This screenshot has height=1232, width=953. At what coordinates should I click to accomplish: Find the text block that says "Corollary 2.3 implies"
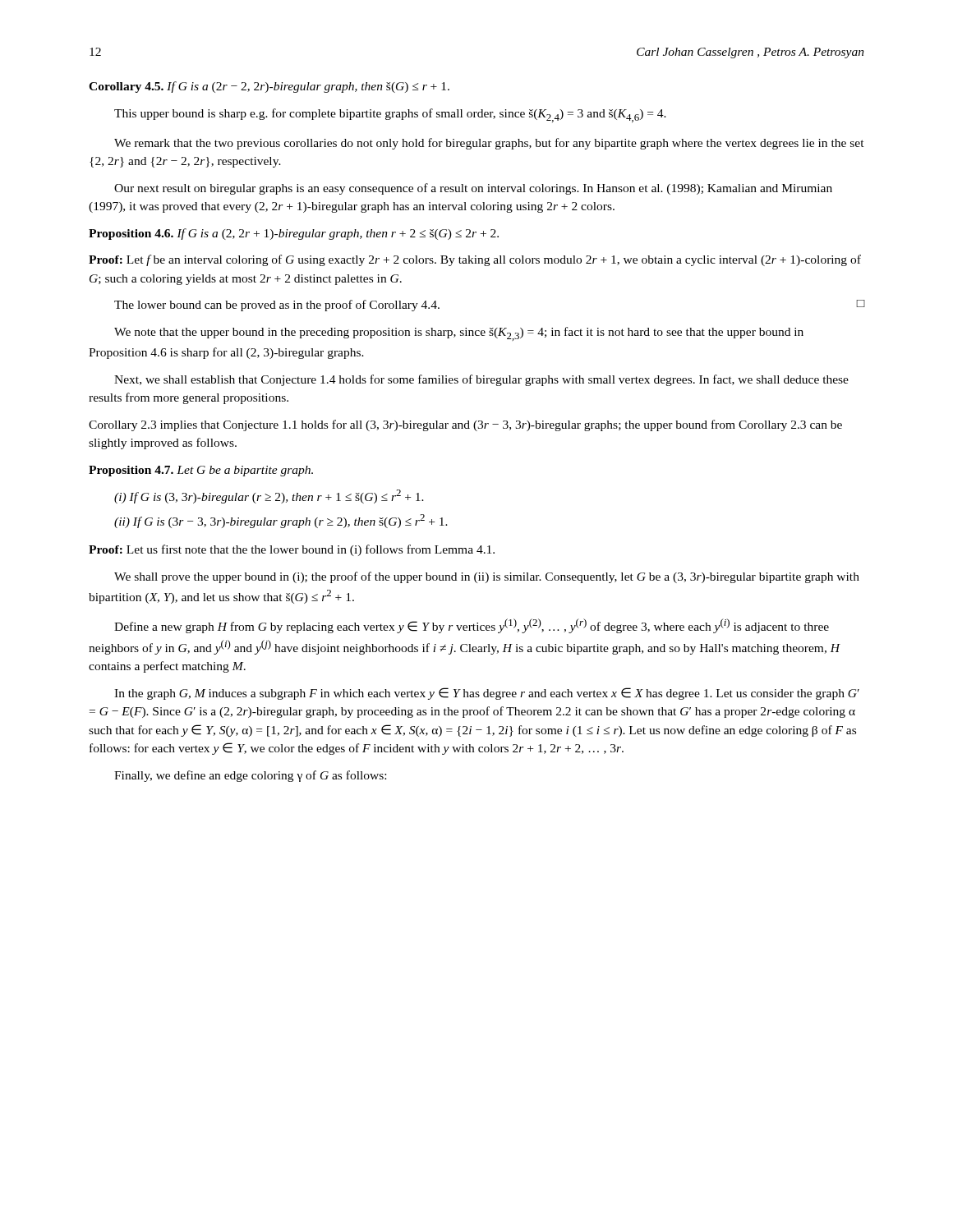(466, 433)
